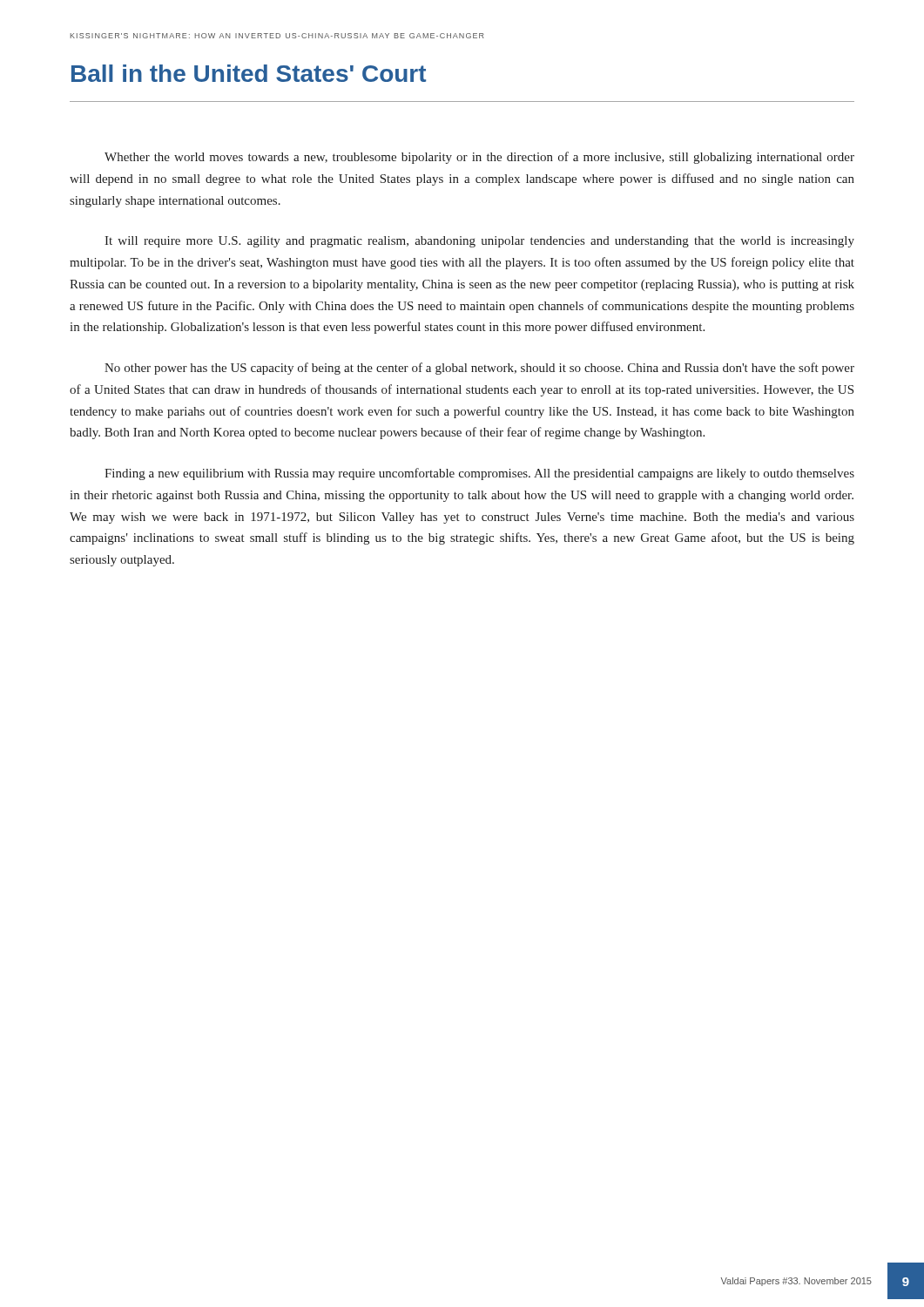924x1307 pixels.
Task: Click on the text block that reads "No other power has the US"
Action: 462,400
